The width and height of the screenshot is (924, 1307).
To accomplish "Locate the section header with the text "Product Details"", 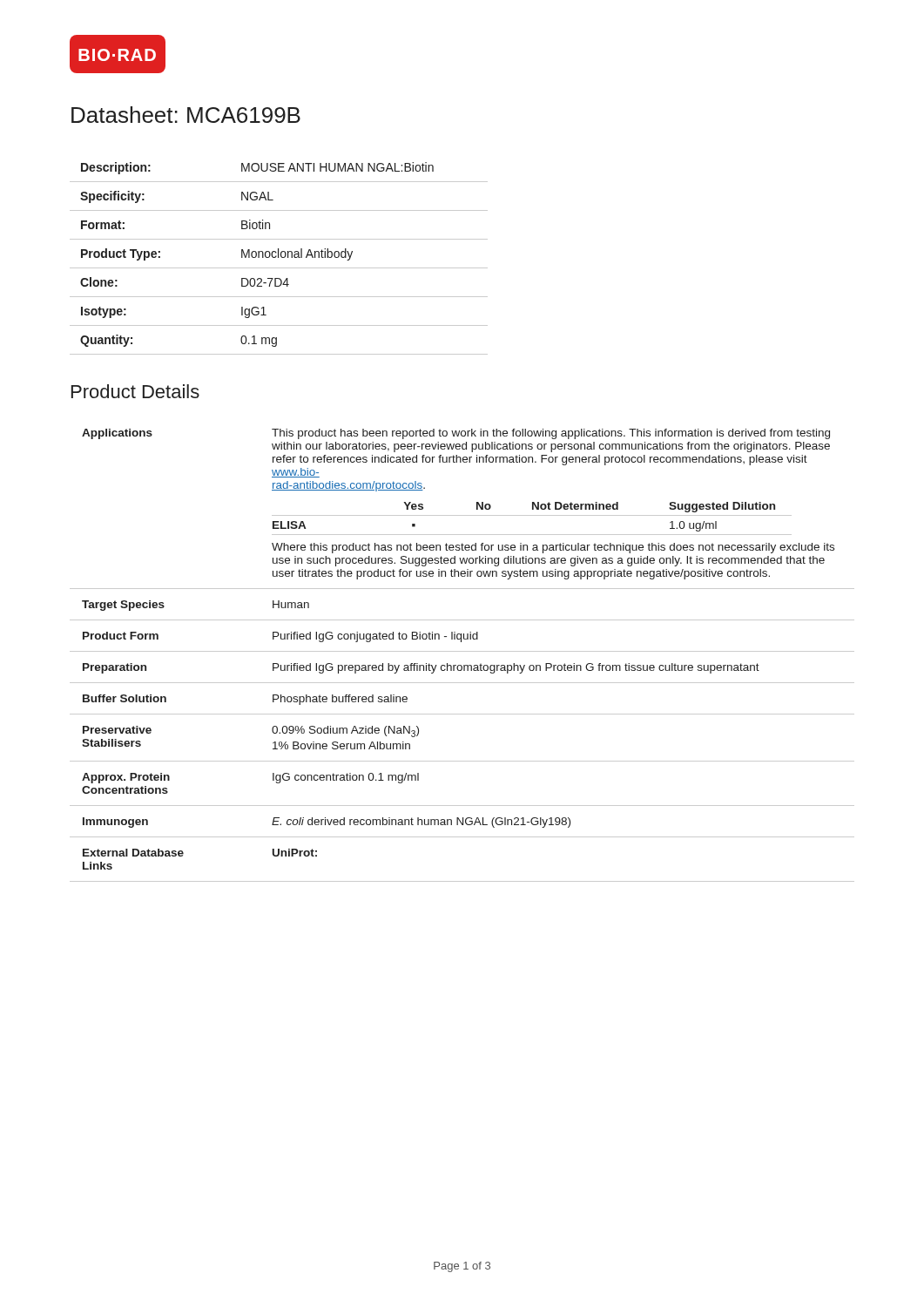I will pyautogui.click(x=135, y=392).
